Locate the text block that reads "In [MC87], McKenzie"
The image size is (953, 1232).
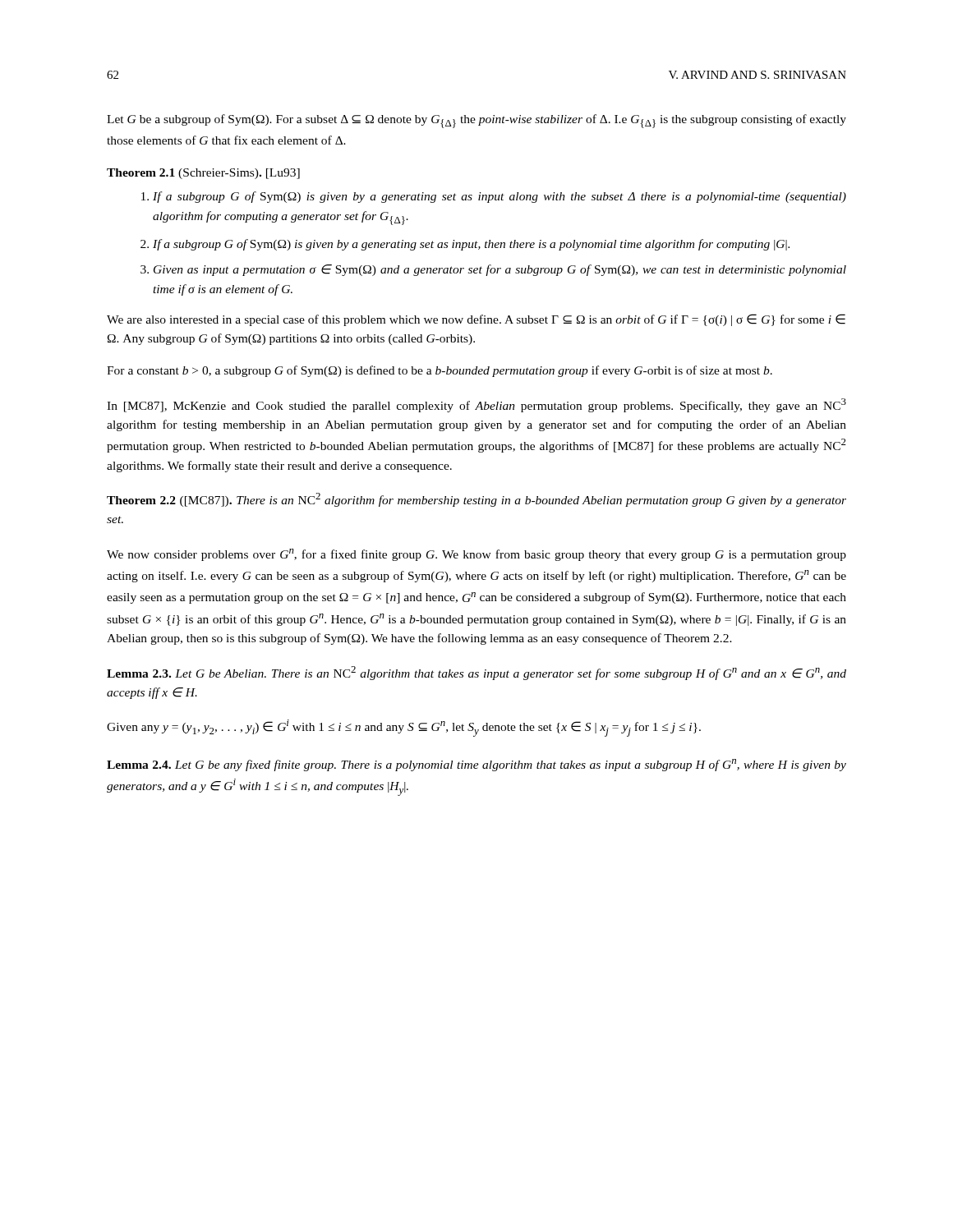[476, 433]
